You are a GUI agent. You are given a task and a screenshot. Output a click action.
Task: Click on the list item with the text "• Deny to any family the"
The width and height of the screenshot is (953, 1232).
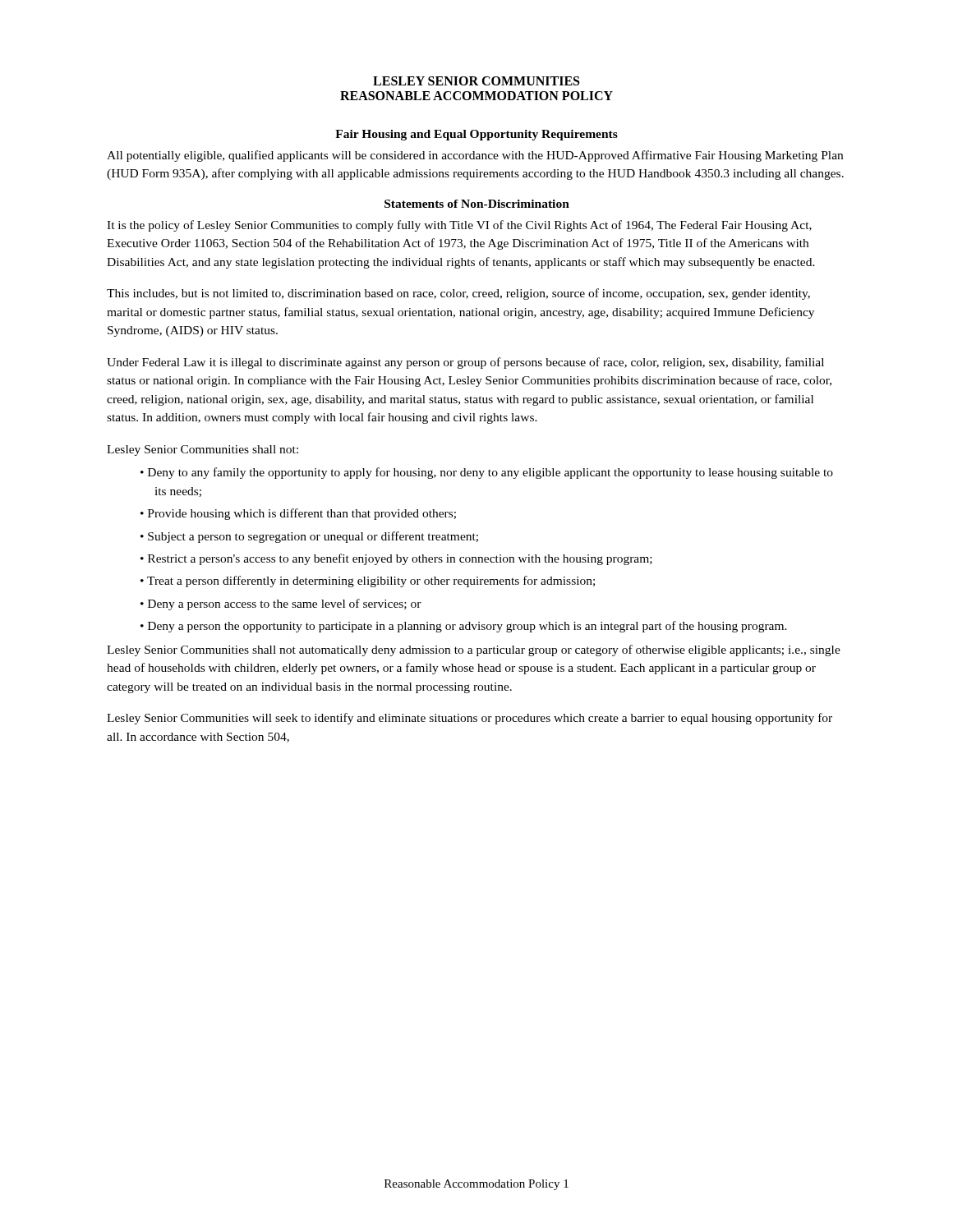pyautogui.click(x=486, y=481)
